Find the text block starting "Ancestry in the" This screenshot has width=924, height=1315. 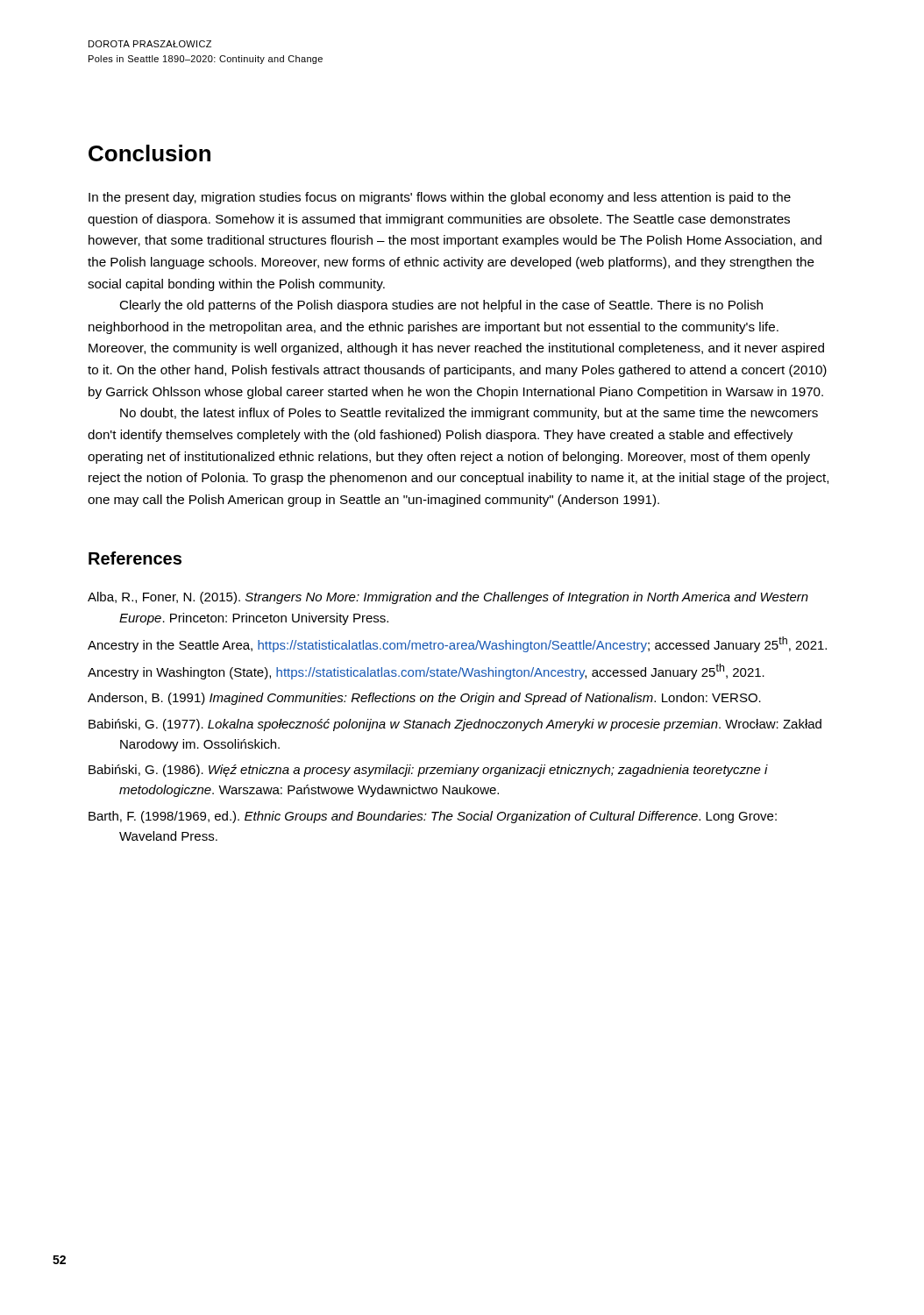pyautogui.click(x=458, y=643)
